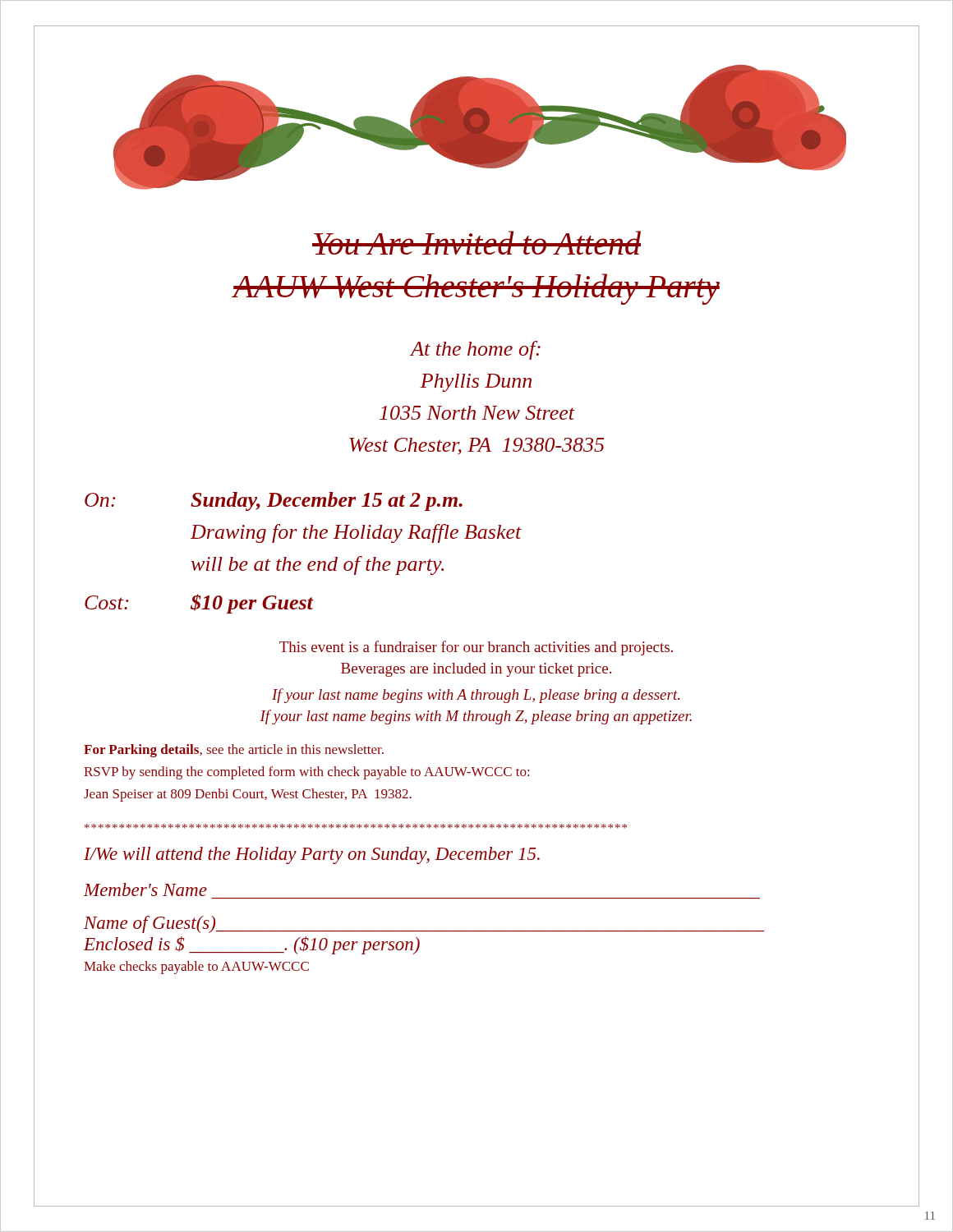Find the illustration
This screenshot has width=953, height=1232.
coord(476,128)
